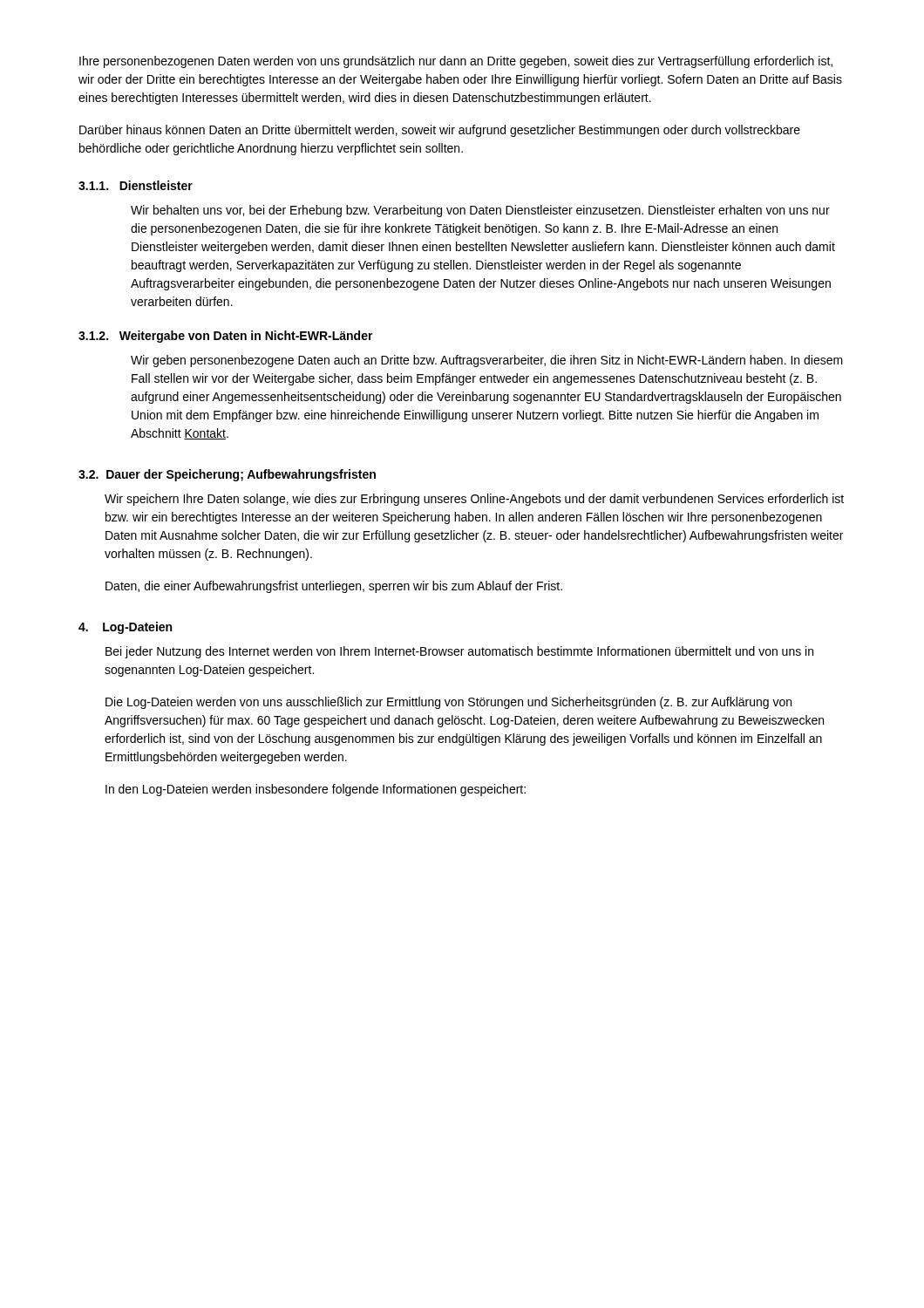924x1308 pixels.
Task: Find the section header that says "3.1.1. Dienstleister"
Action: [x=135, y=186]
